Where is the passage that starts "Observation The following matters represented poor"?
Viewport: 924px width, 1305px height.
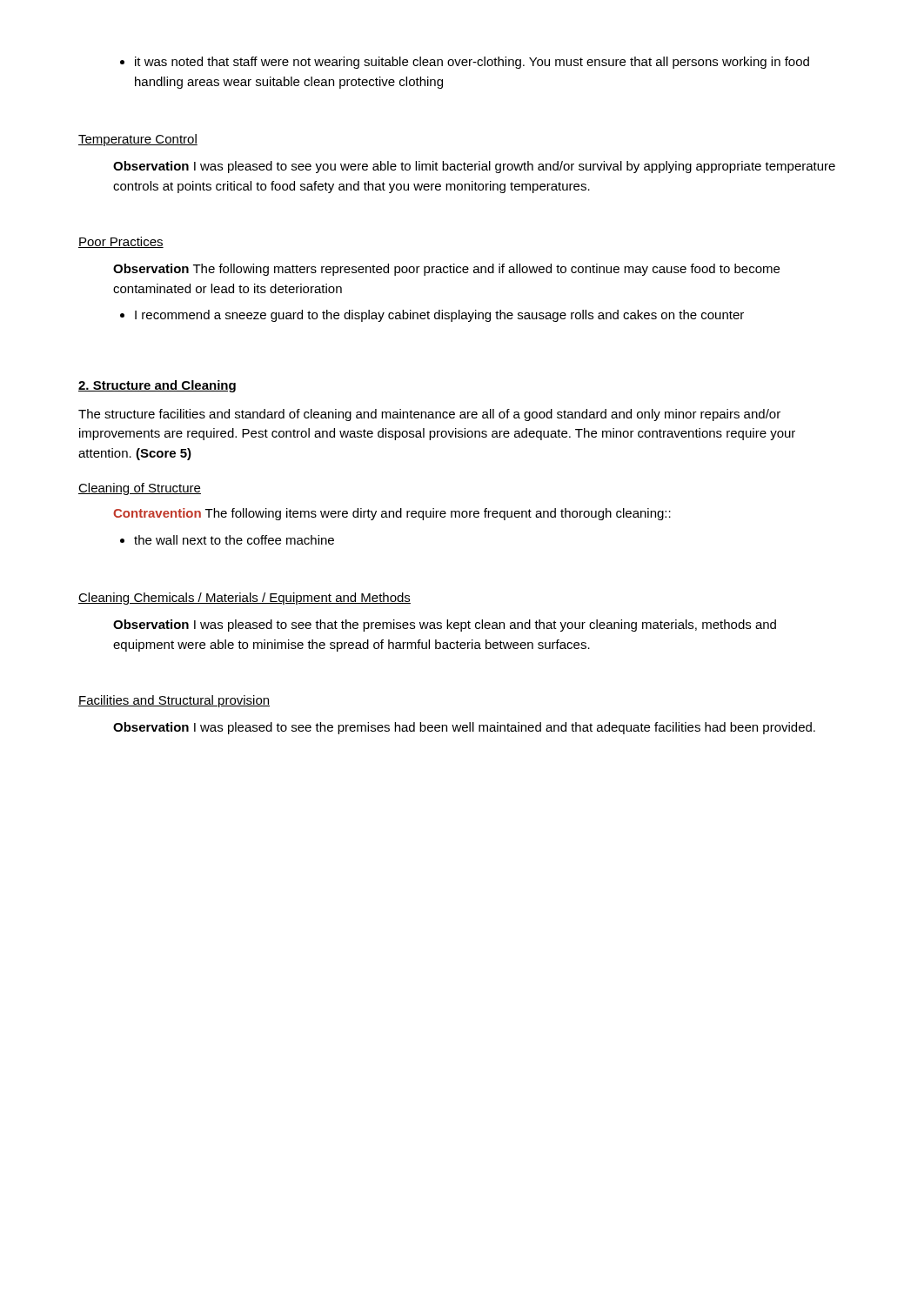coord(475,279)
